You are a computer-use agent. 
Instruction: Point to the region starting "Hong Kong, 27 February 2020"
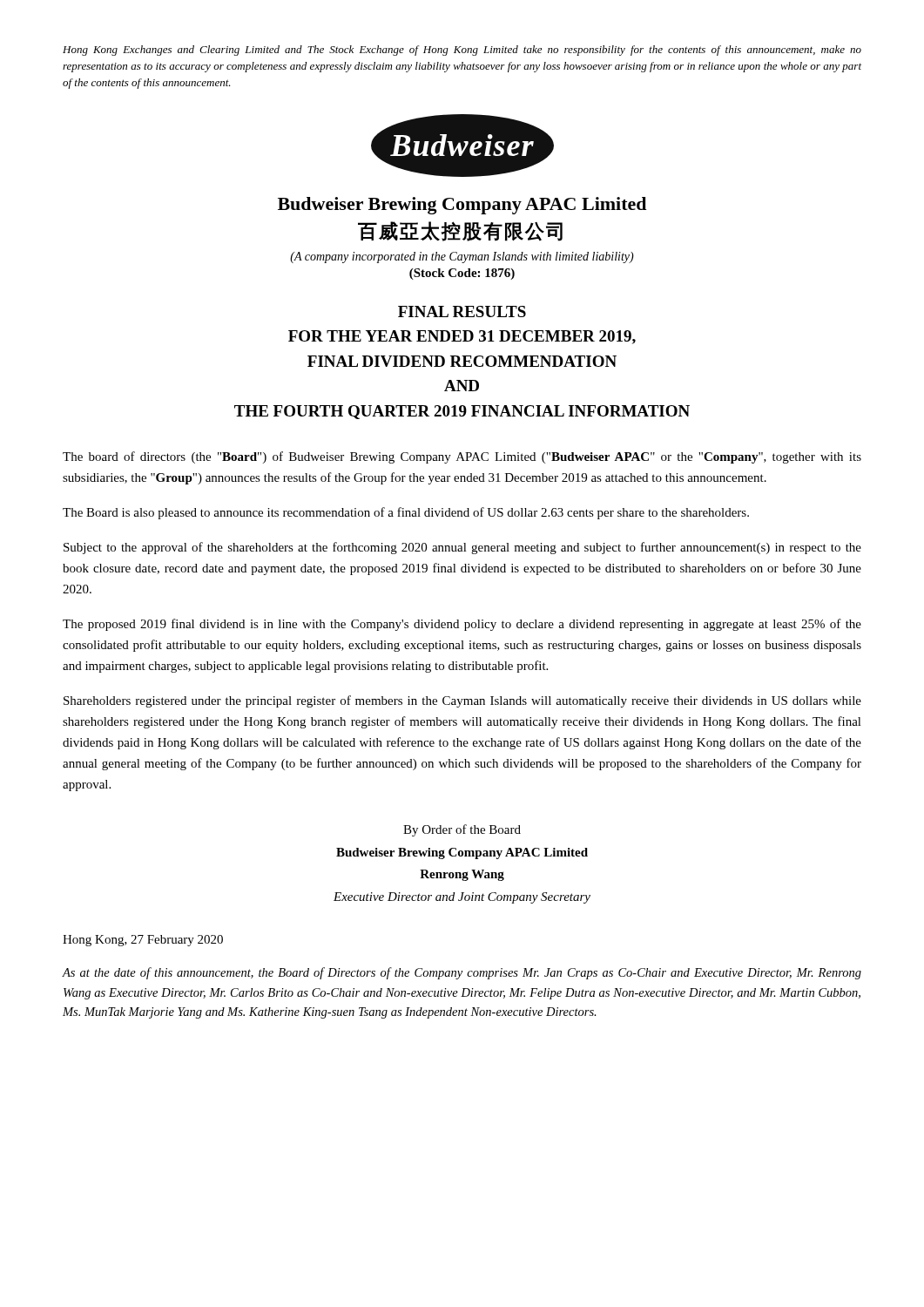click(143, 939)
